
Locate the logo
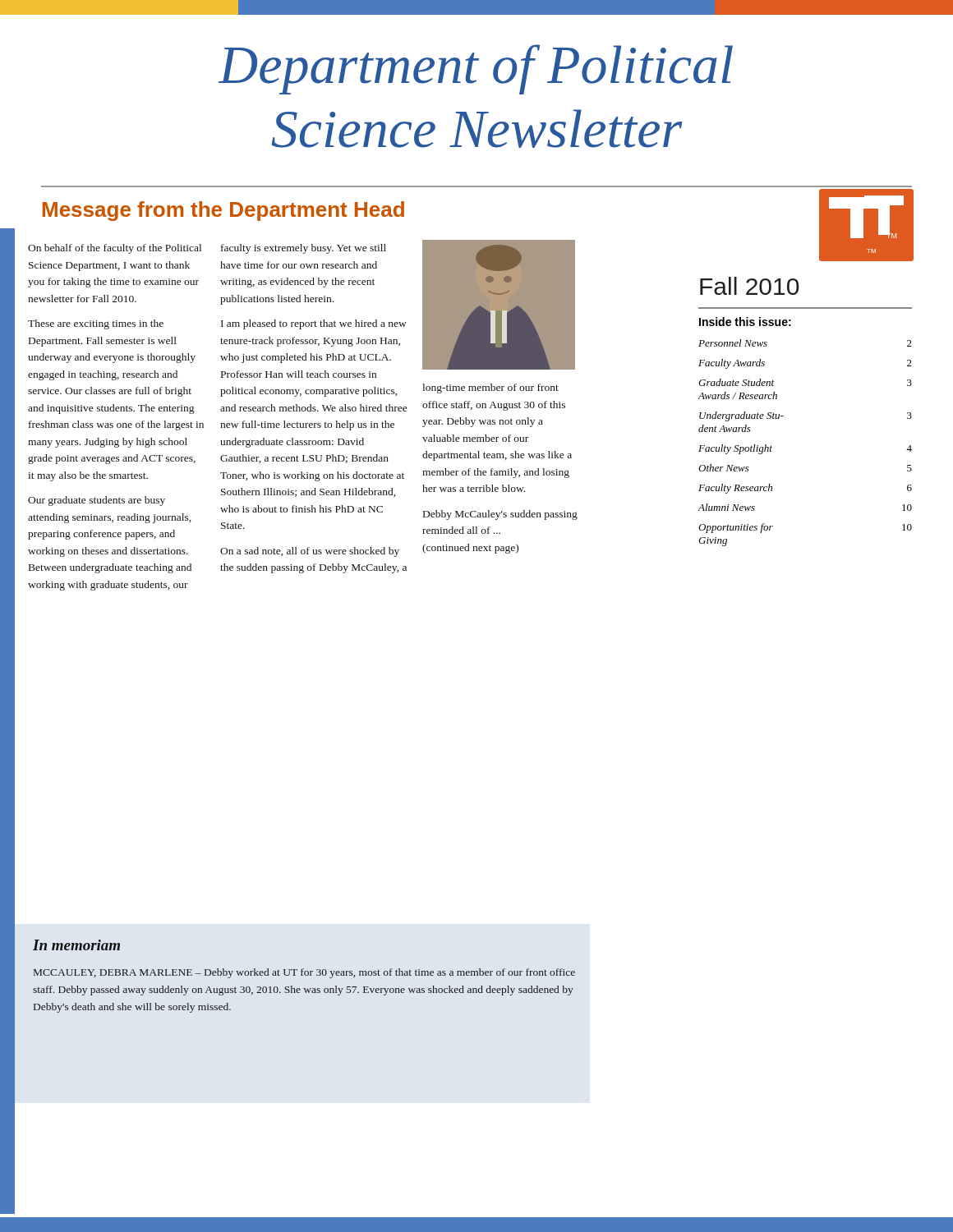[866, 225]
